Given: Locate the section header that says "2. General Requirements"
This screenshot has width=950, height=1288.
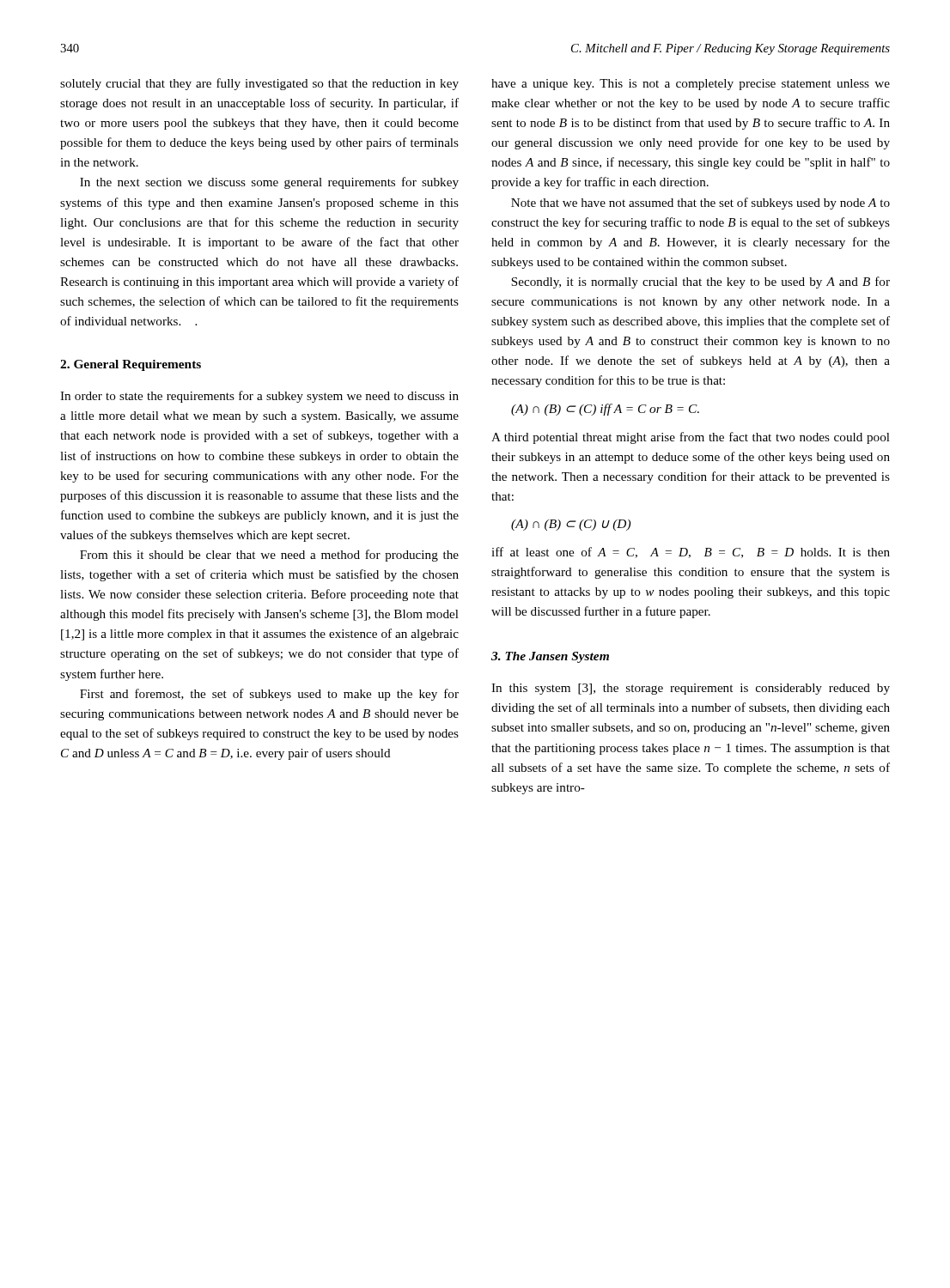Looking at the screenshot, I should pos(131,364).
